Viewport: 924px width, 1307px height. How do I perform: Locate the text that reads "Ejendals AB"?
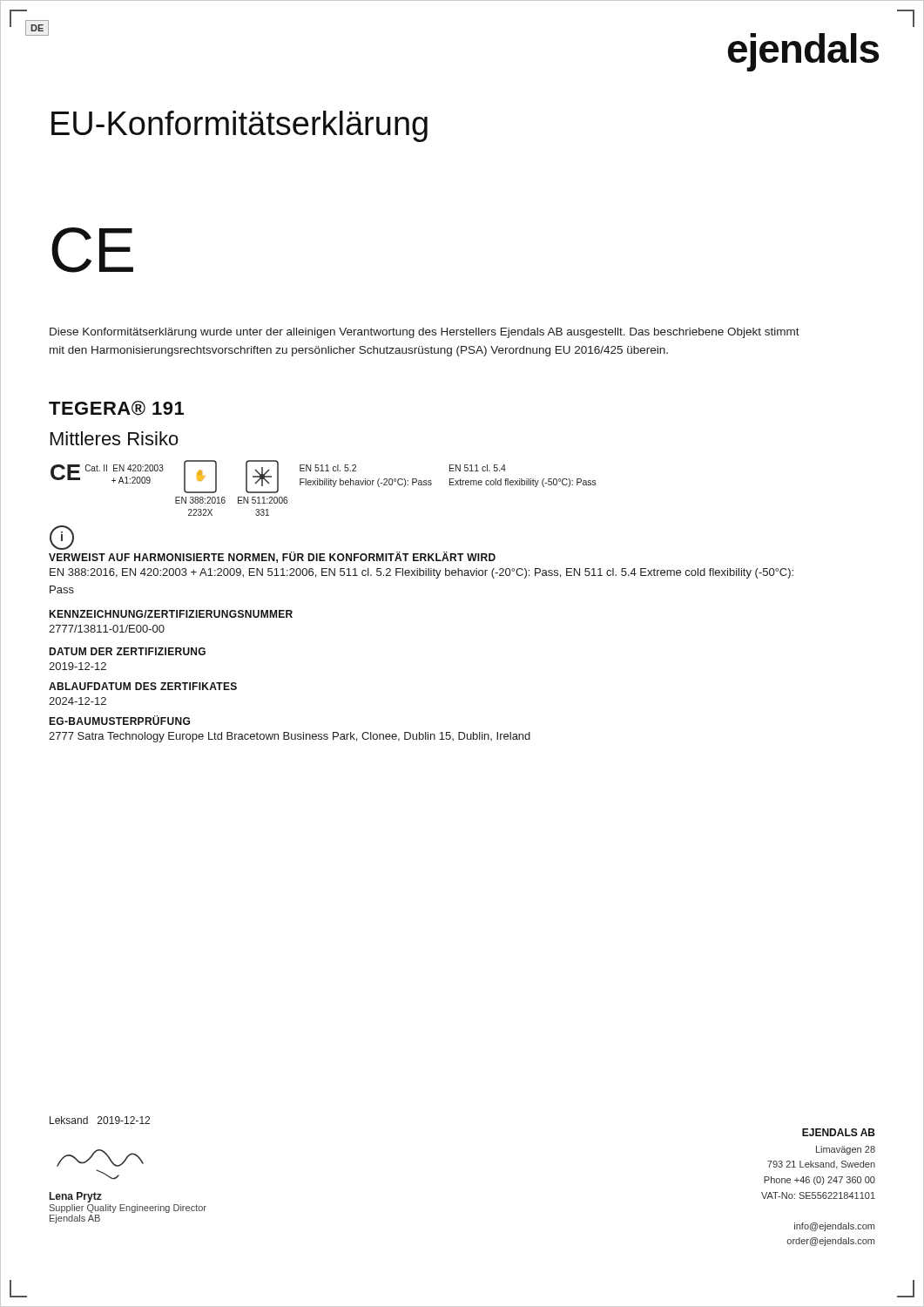click(x=75, y=1218)
